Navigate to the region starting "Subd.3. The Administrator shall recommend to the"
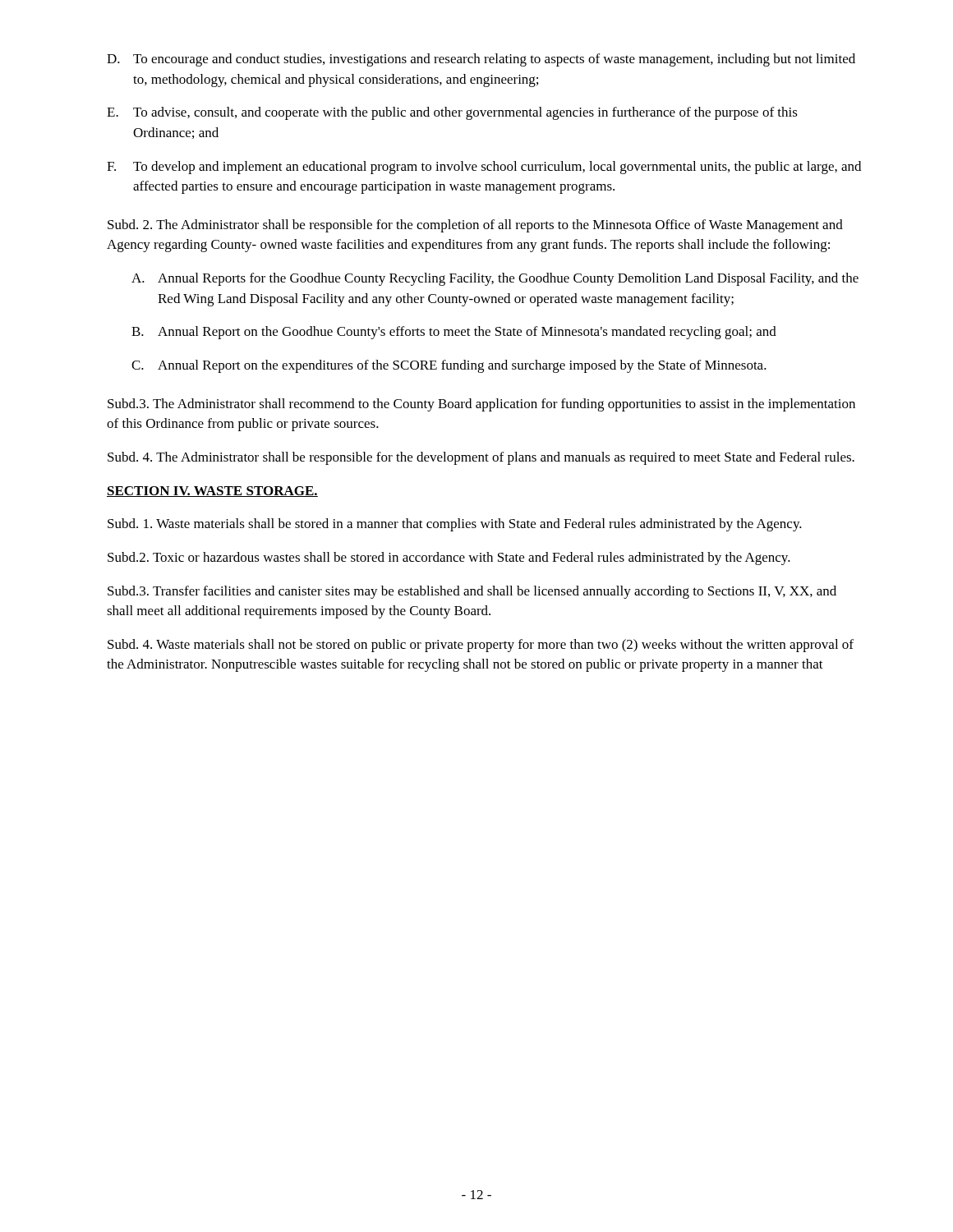The width and height of the screenshot is (953, 1232). click(481, 414)
